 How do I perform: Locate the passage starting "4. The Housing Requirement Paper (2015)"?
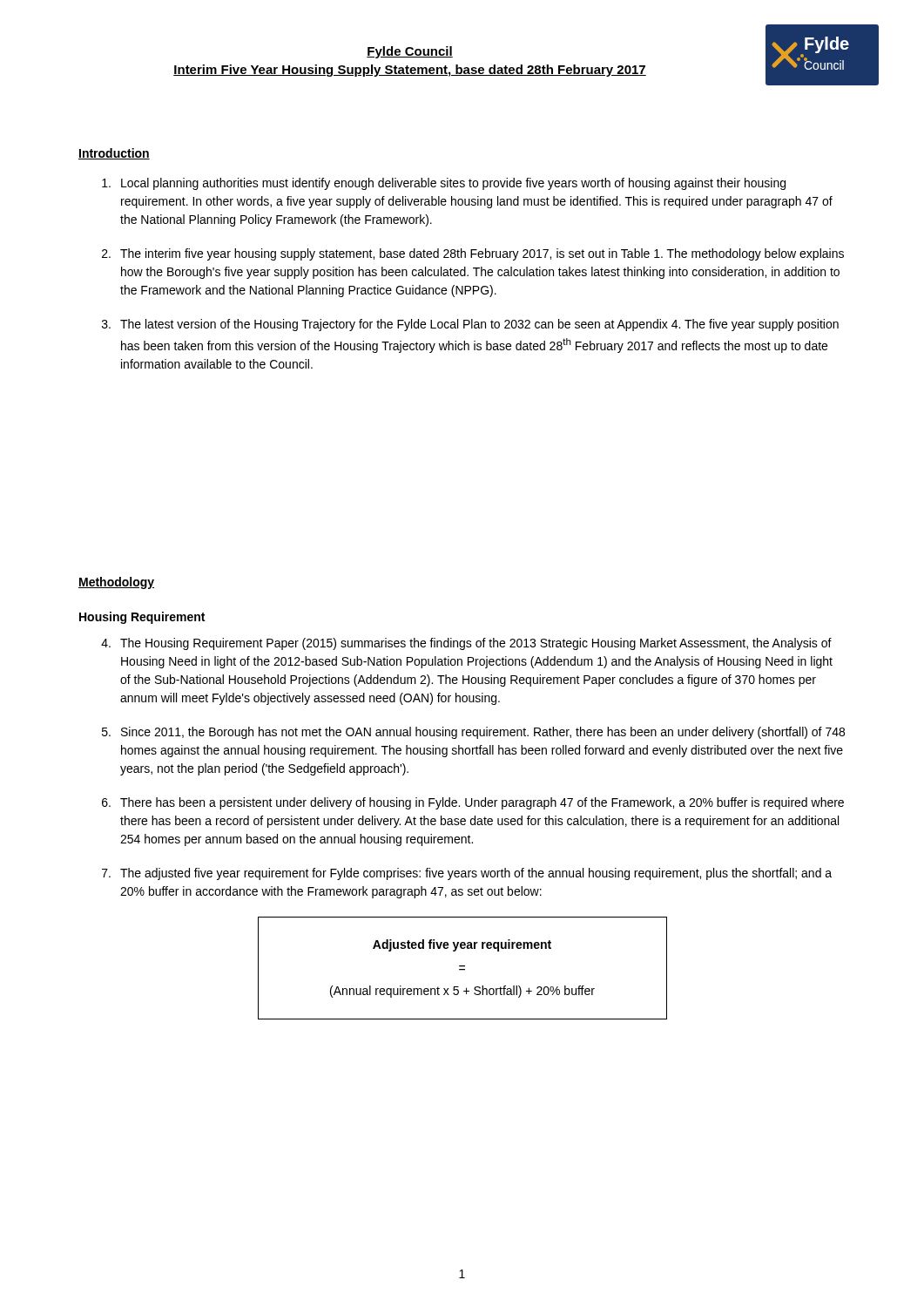coord(462,671)
